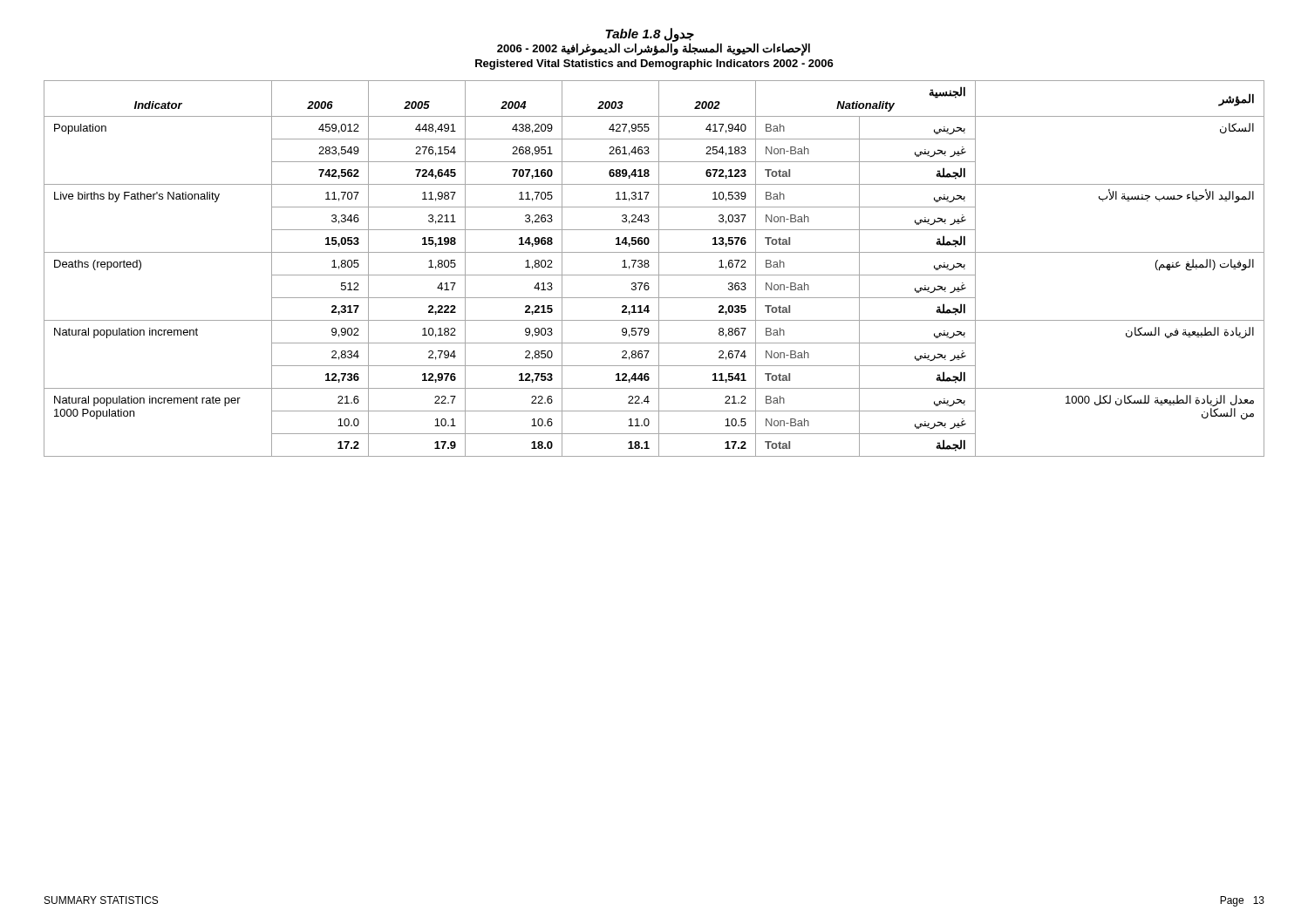
Task: Click on the table containing "Indicator"
Action: [x=654, y=268]
